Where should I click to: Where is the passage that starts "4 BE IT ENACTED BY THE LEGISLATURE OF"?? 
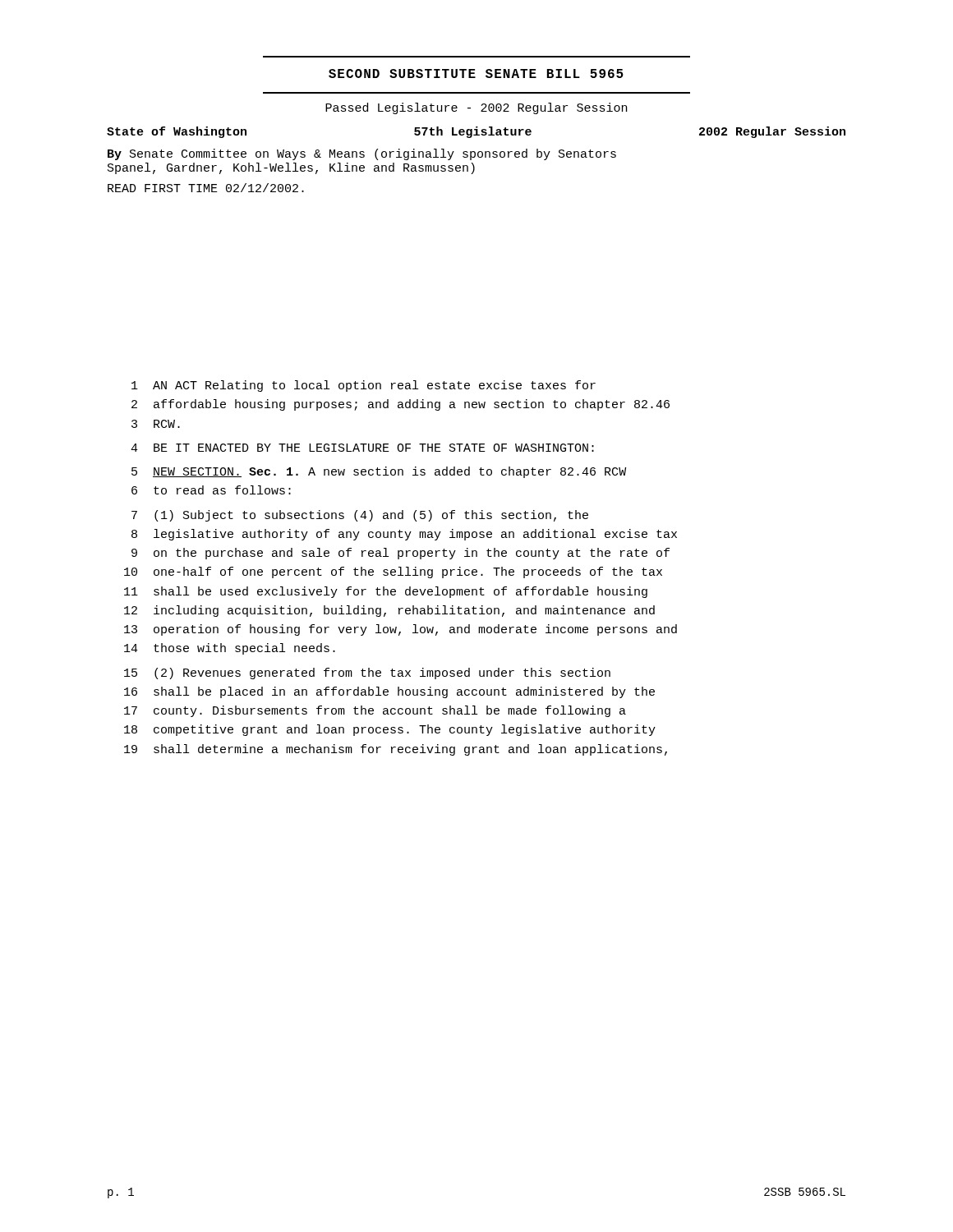point(476,449)
